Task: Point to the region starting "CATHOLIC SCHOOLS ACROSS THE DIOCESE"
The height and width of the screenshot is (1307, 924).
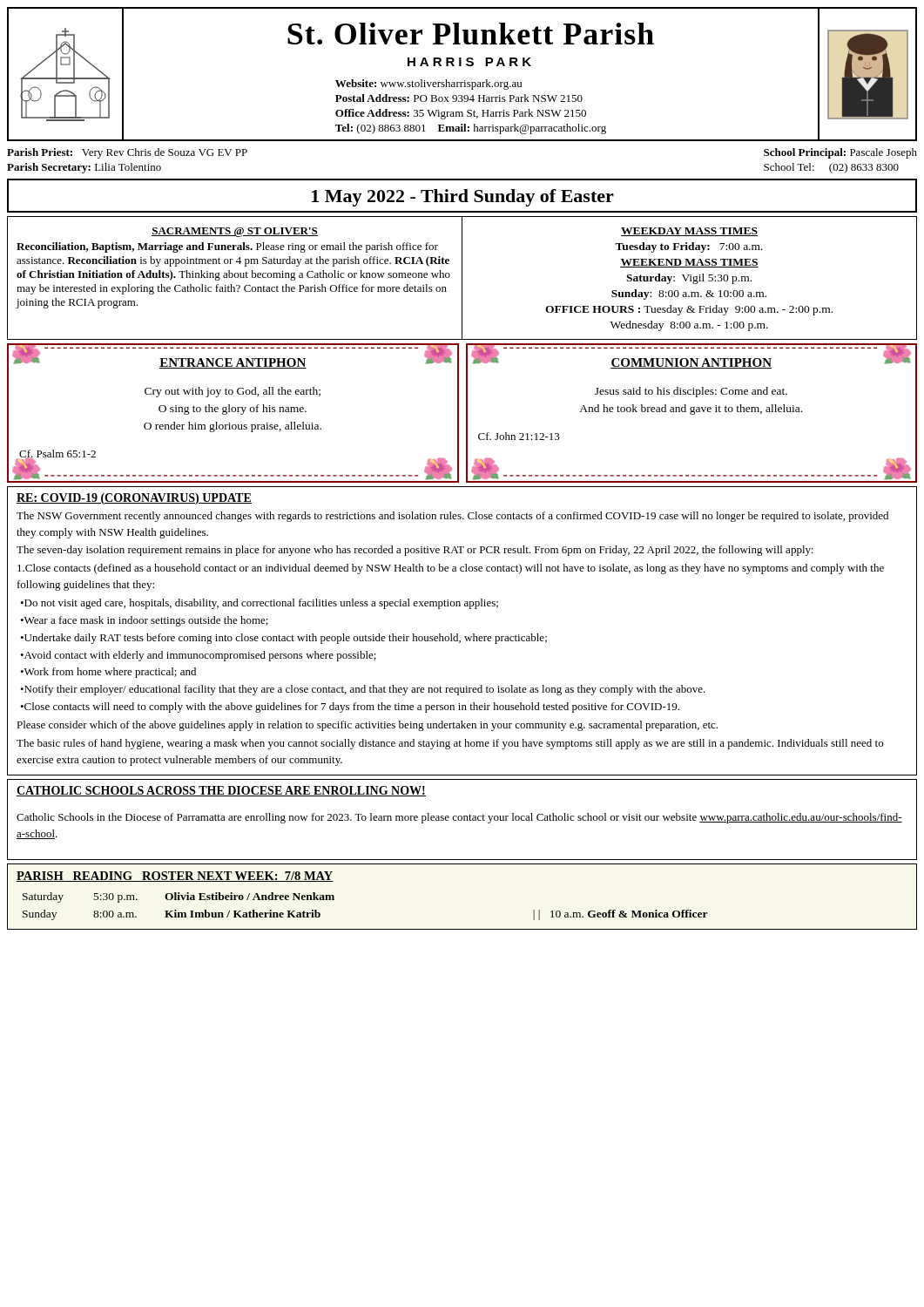Action: (x=462, y=814)
